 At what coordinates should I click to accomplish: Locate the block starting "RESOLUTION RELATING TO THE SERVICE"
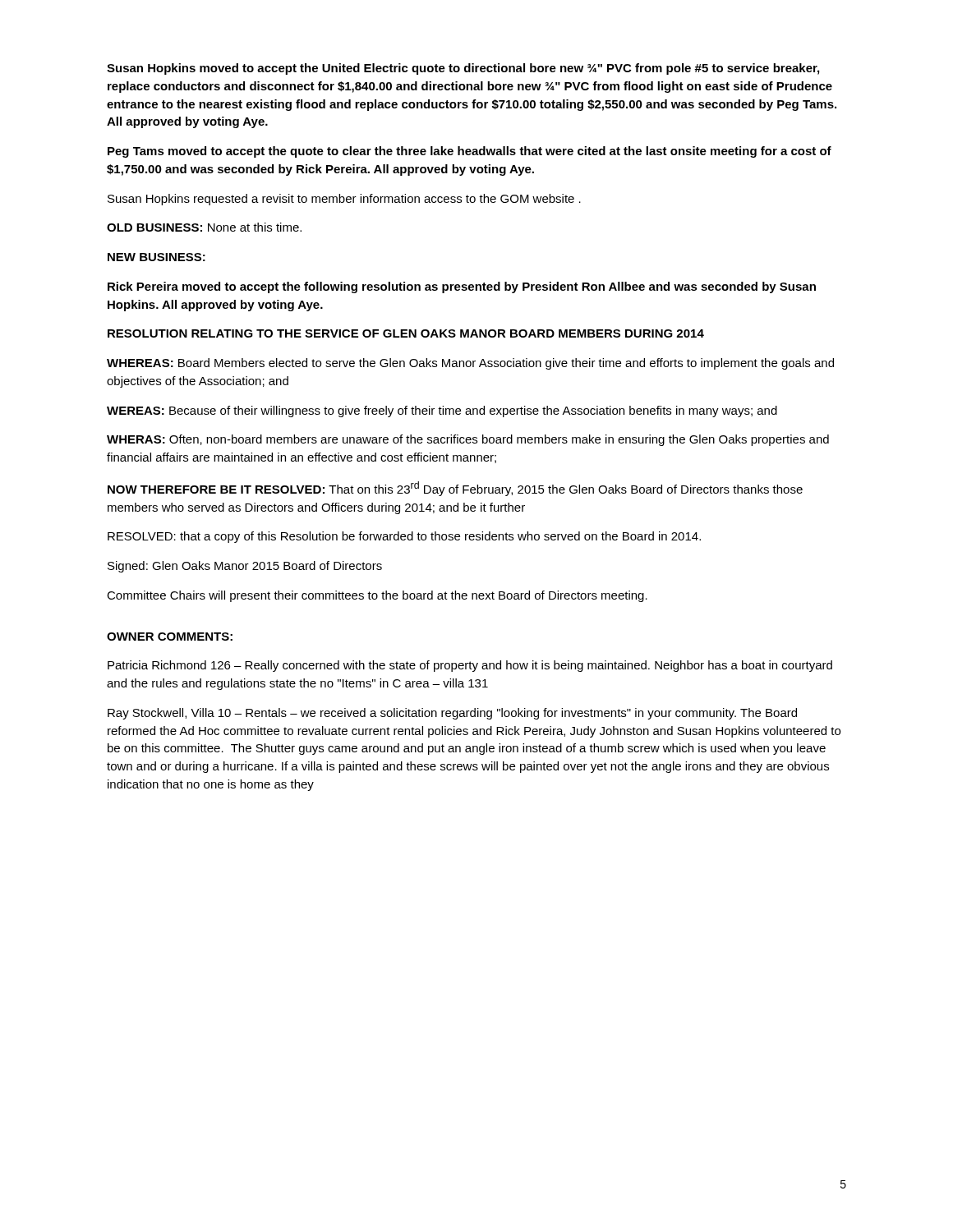(405, 333)
